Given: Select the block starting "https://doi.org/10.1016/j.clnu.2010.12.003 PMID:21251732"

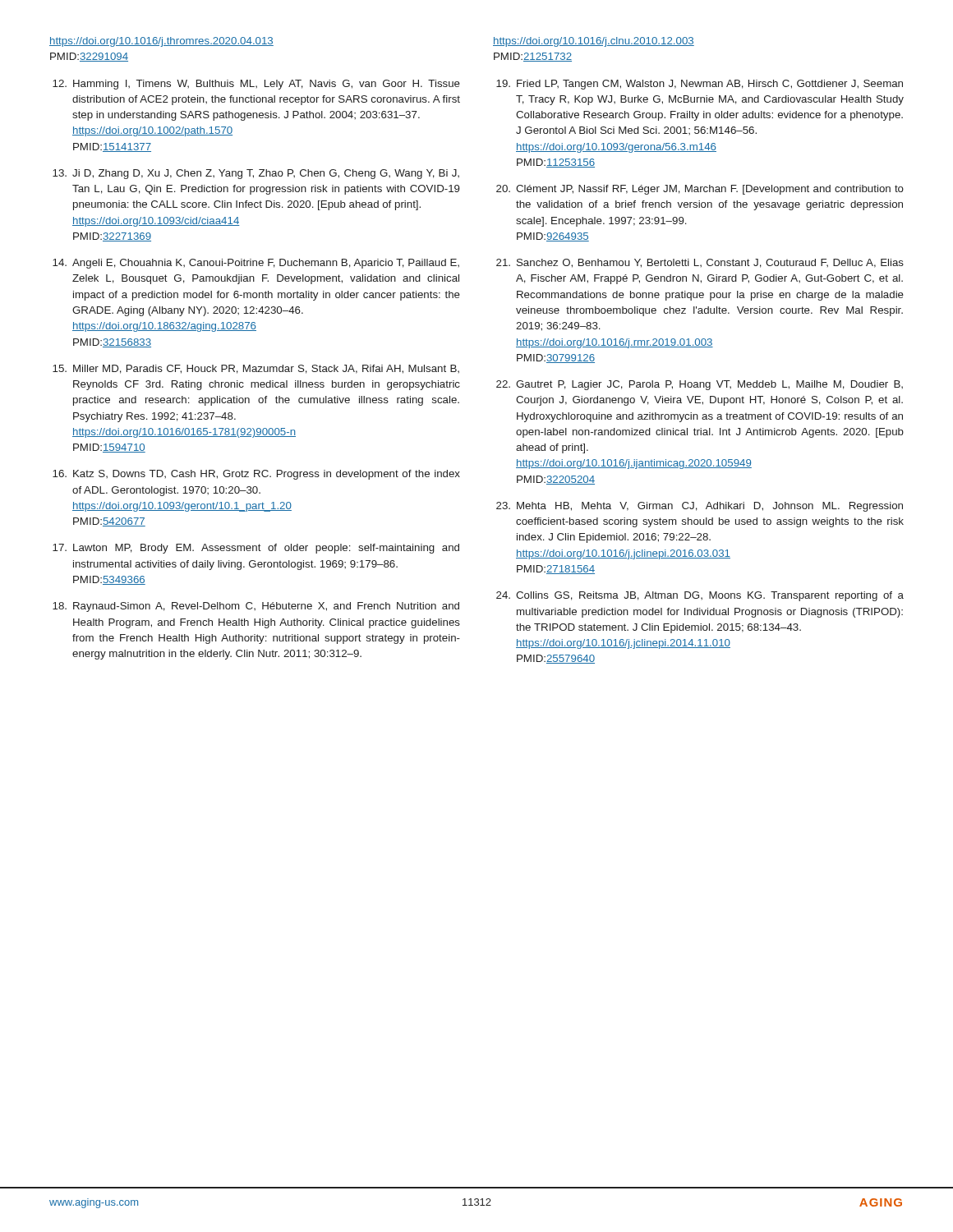Looking at the screenshot, I should pos(698,49).
